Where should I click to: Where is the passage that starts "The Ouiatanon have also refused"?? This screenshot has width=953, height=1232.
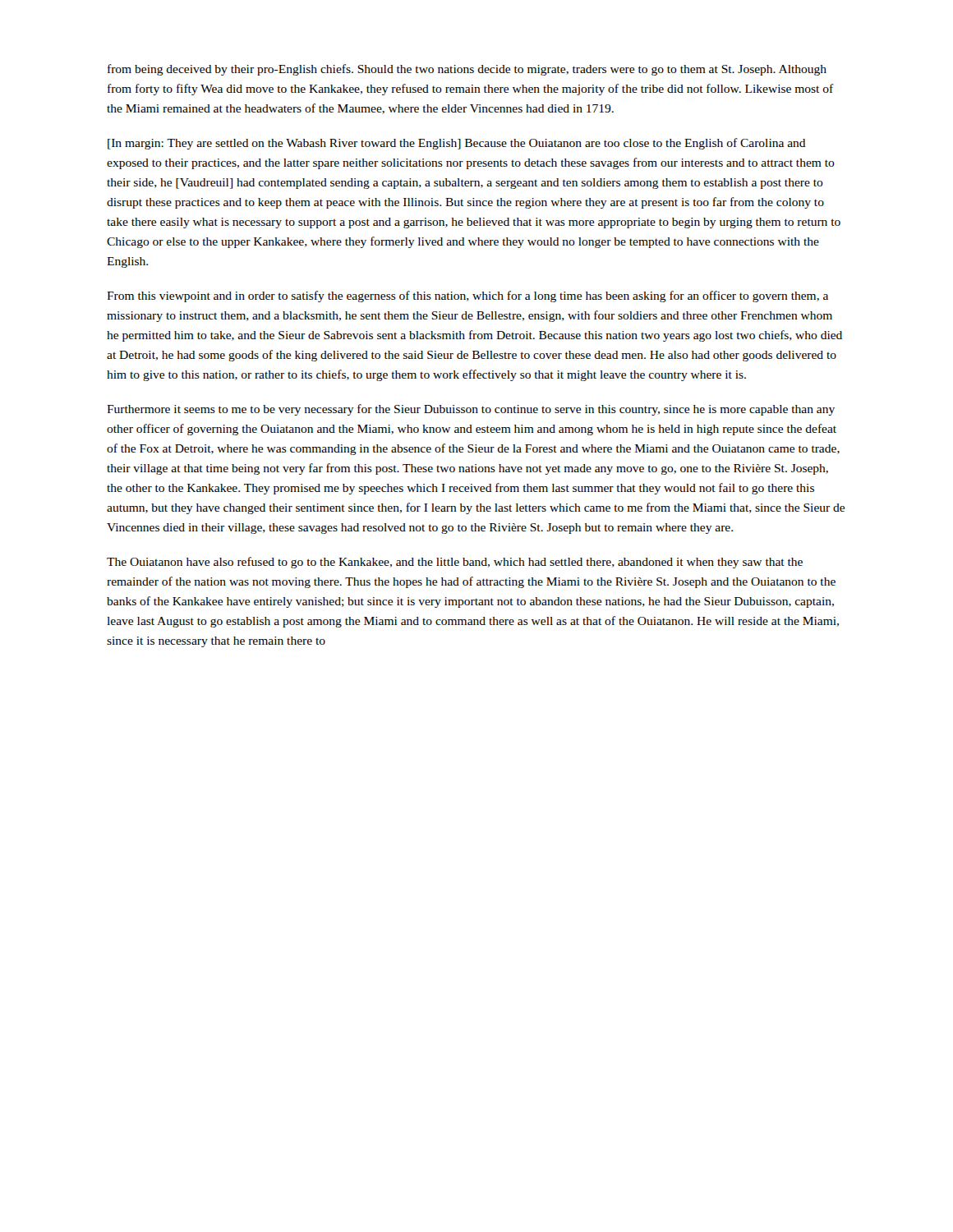pyautogui.click(x=473, y=601)
